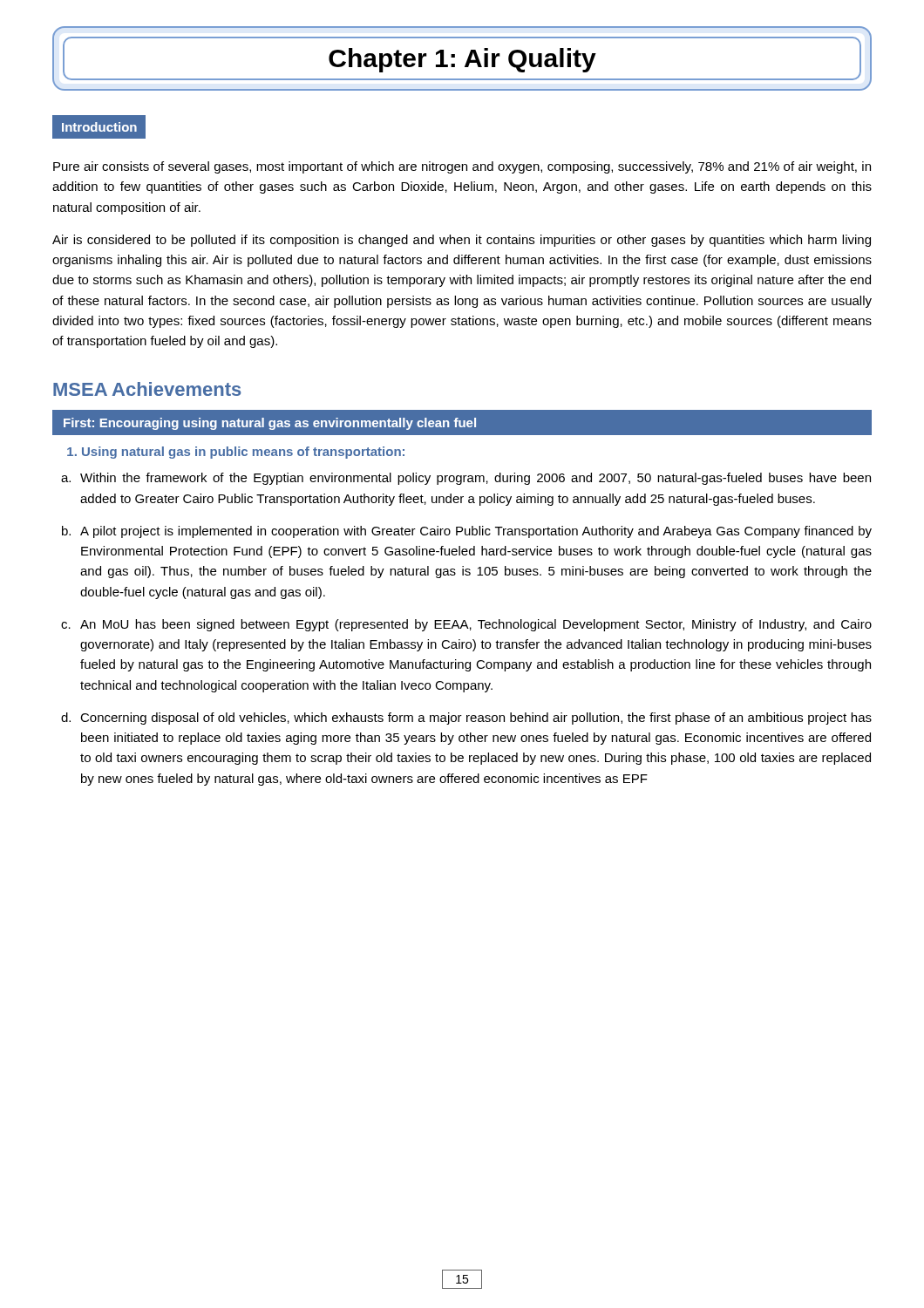
Task: Locate the text "MSEA Achievements"
Action: coord(147,389)
